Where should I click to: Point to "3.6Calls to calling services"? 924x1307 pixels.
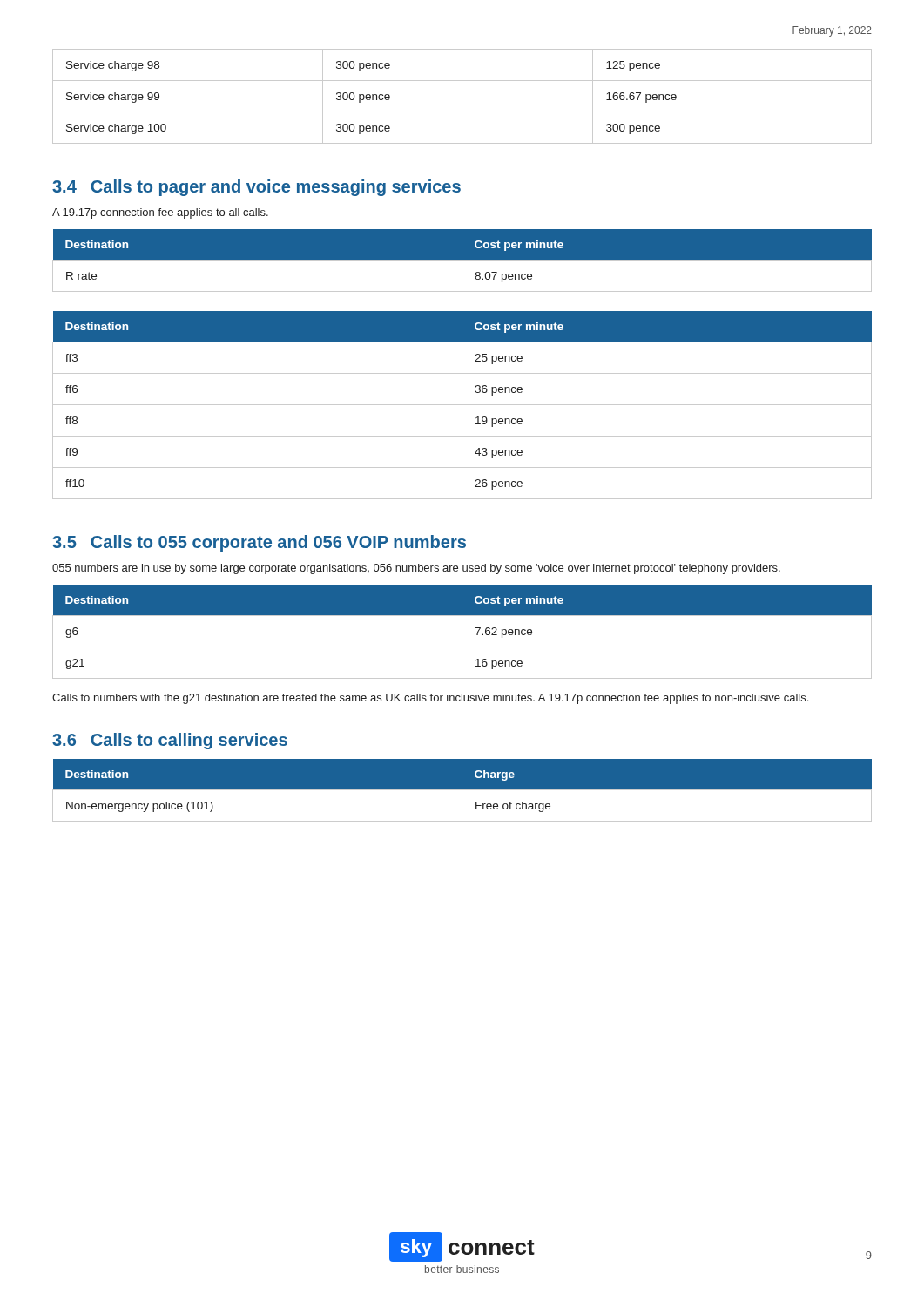pyautogui.click(x=170, y=740)
